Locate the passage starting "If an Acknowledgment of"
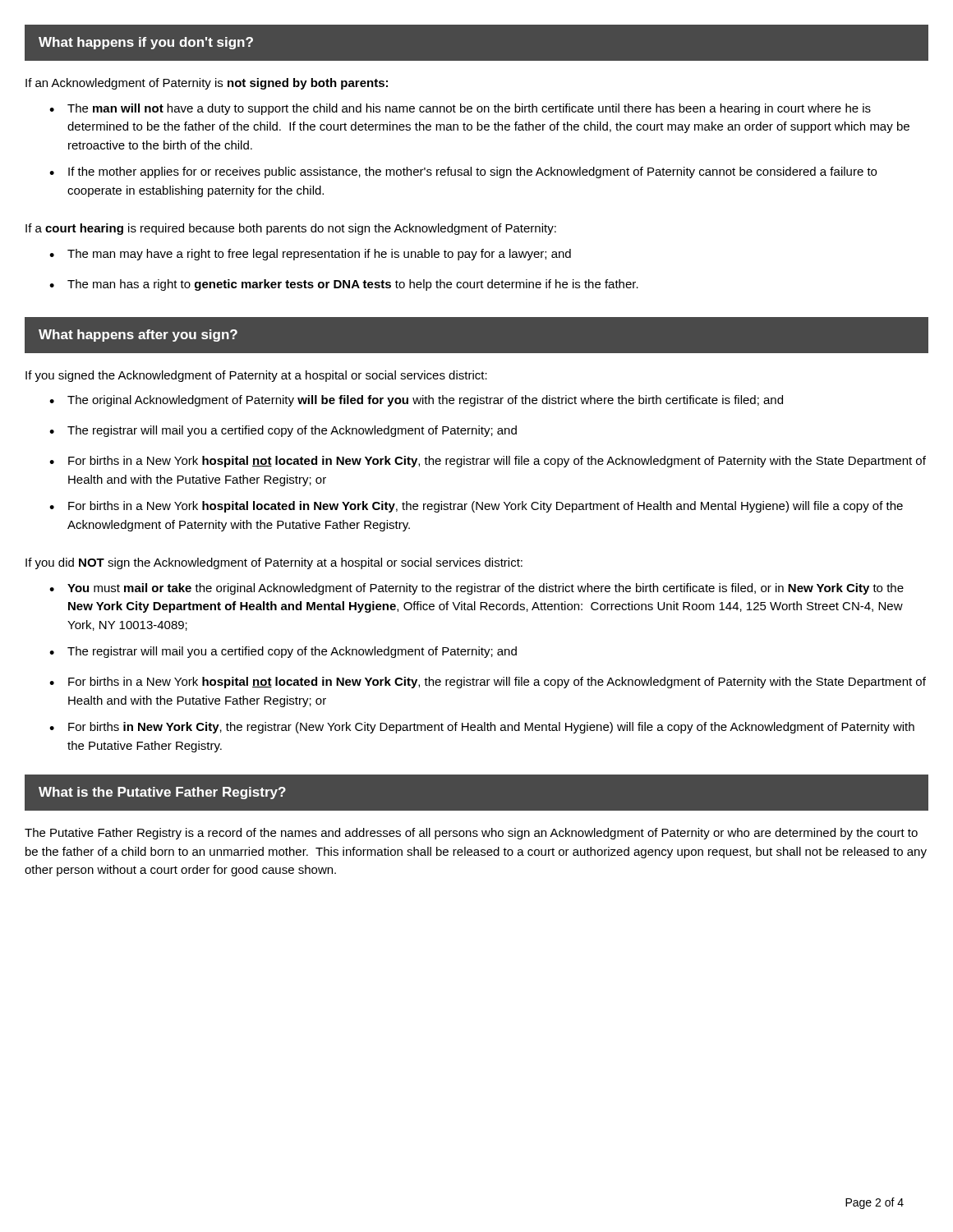The width and height of the screenshot is (953, 1232). click(x=207, y=83)
